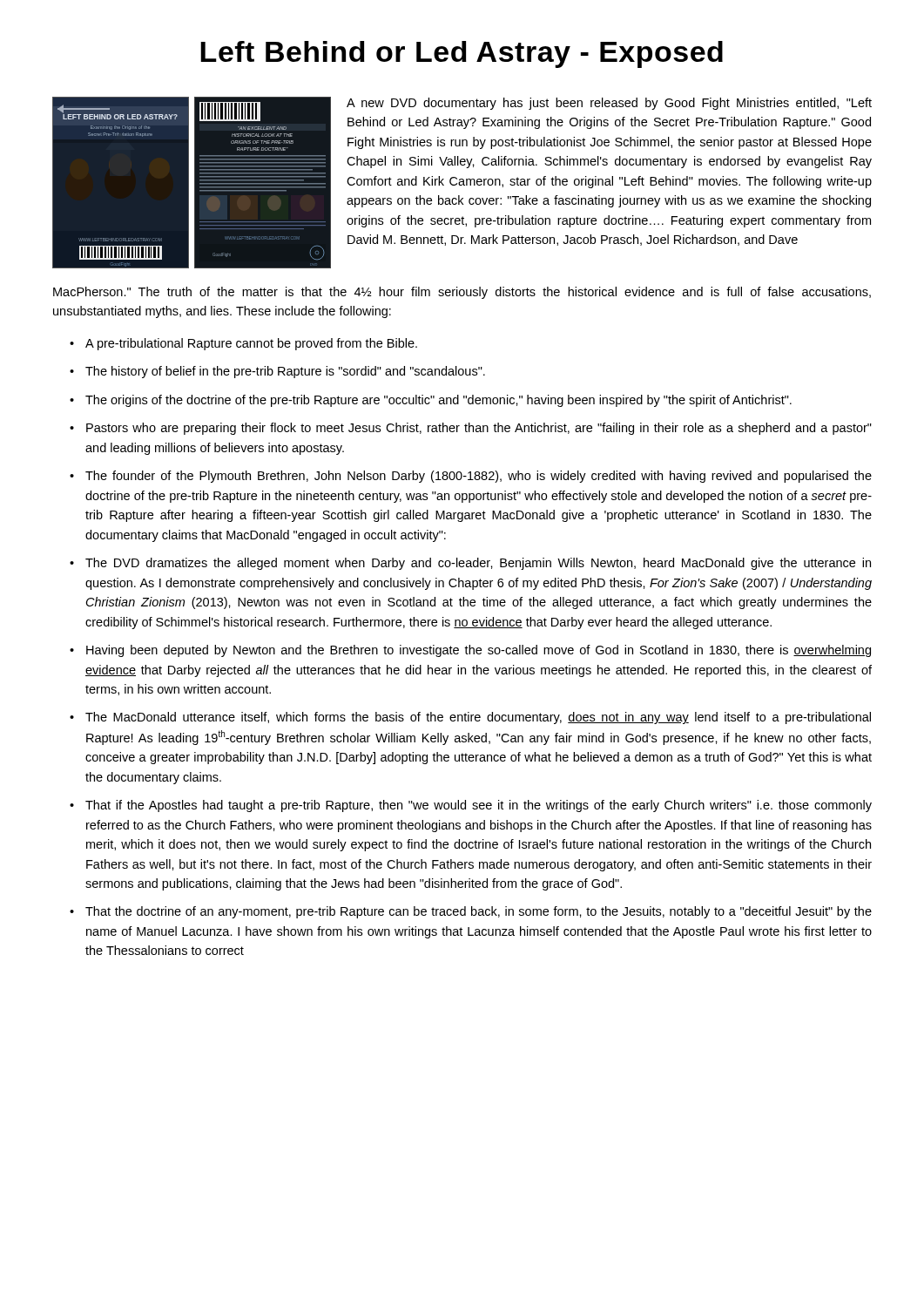This screenshot has width=924, height=1307.
Task: Point to the block beginning "That if the Apostles had"
Action: (479, 844)
